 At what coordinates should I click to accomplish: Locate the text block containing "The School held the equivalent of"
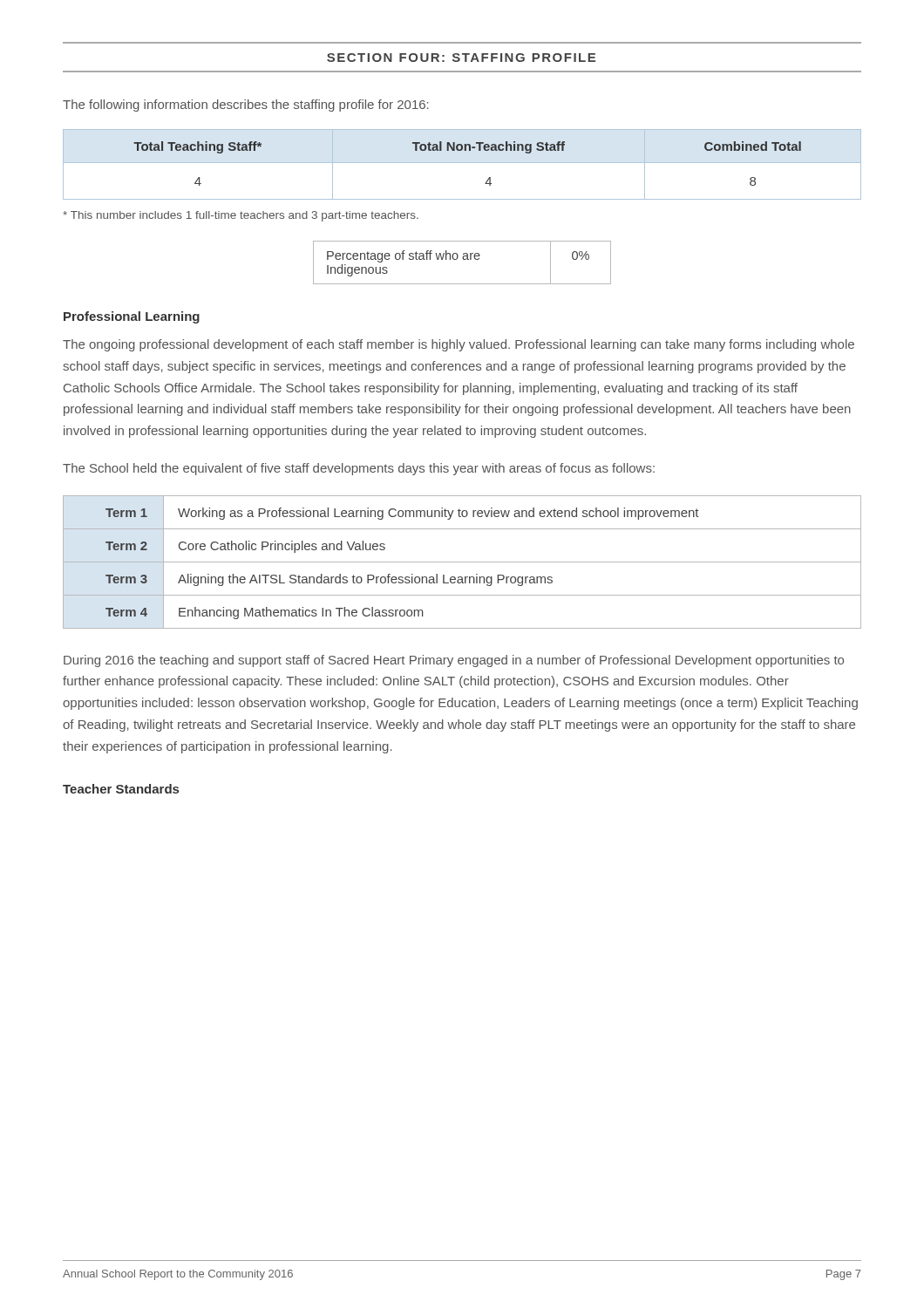[359, 468]
